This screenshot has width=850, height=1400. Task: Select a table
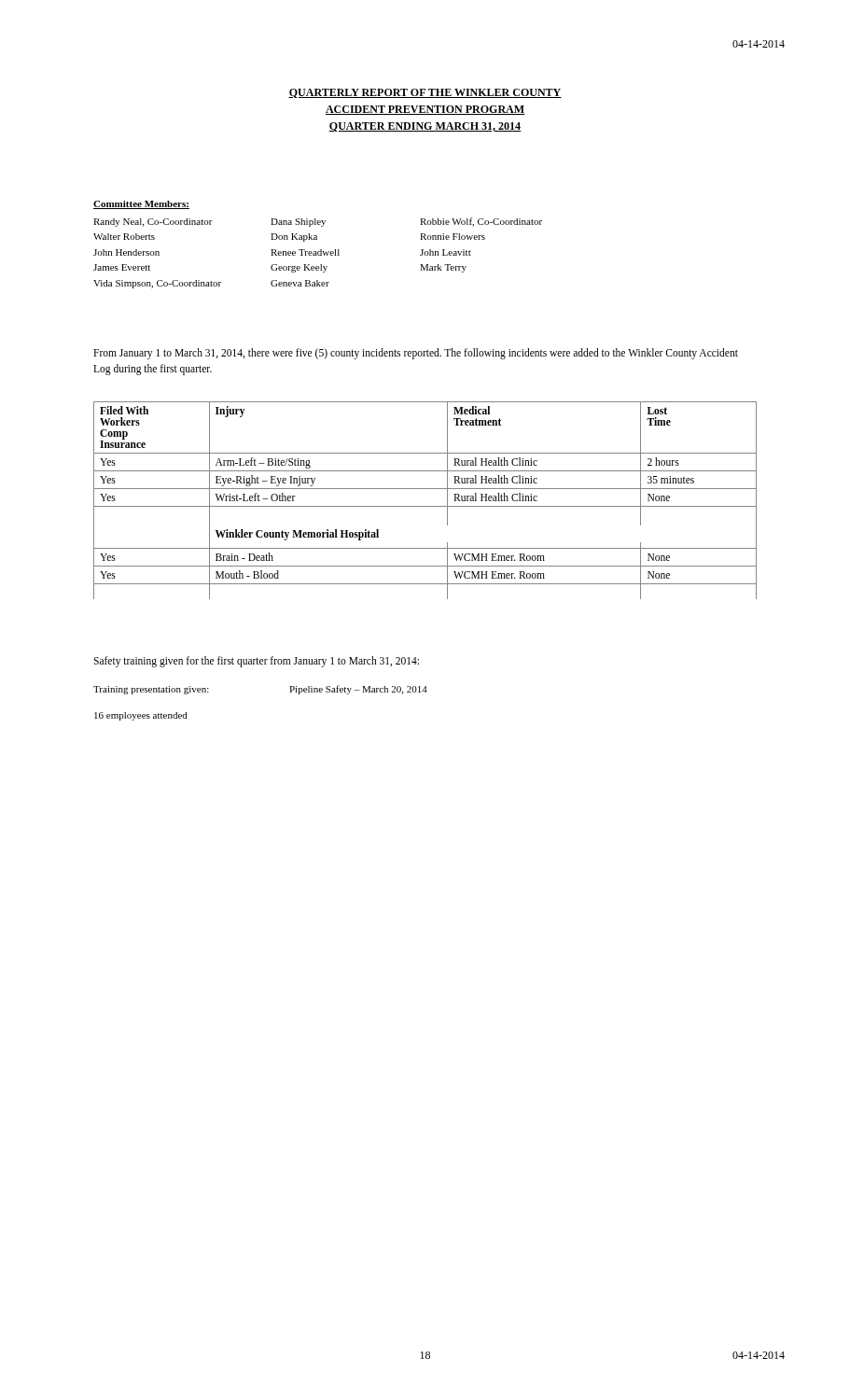point(425,500)
